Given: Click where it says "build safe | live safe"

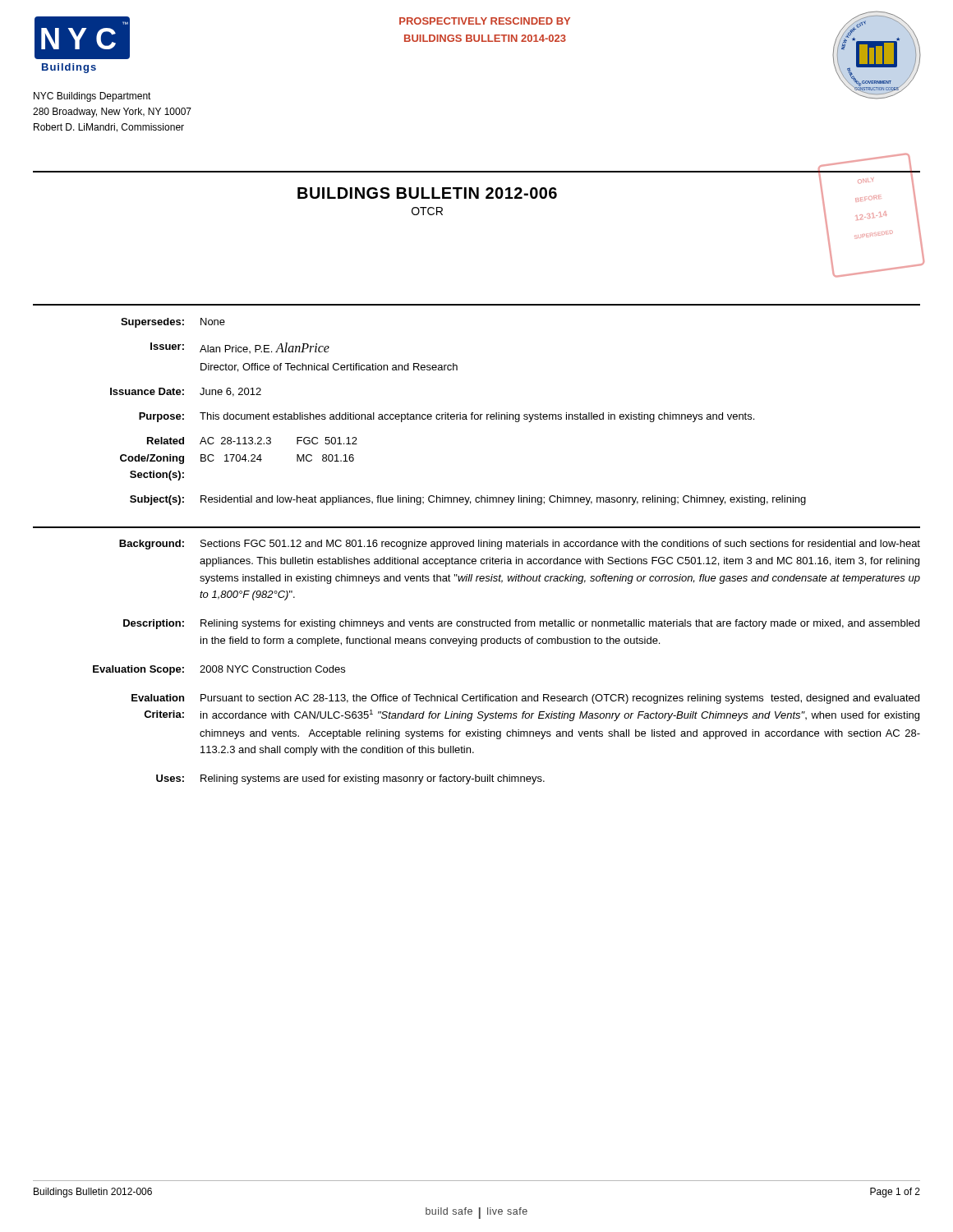Looking at the screenshot, I should click(476, 1212).
